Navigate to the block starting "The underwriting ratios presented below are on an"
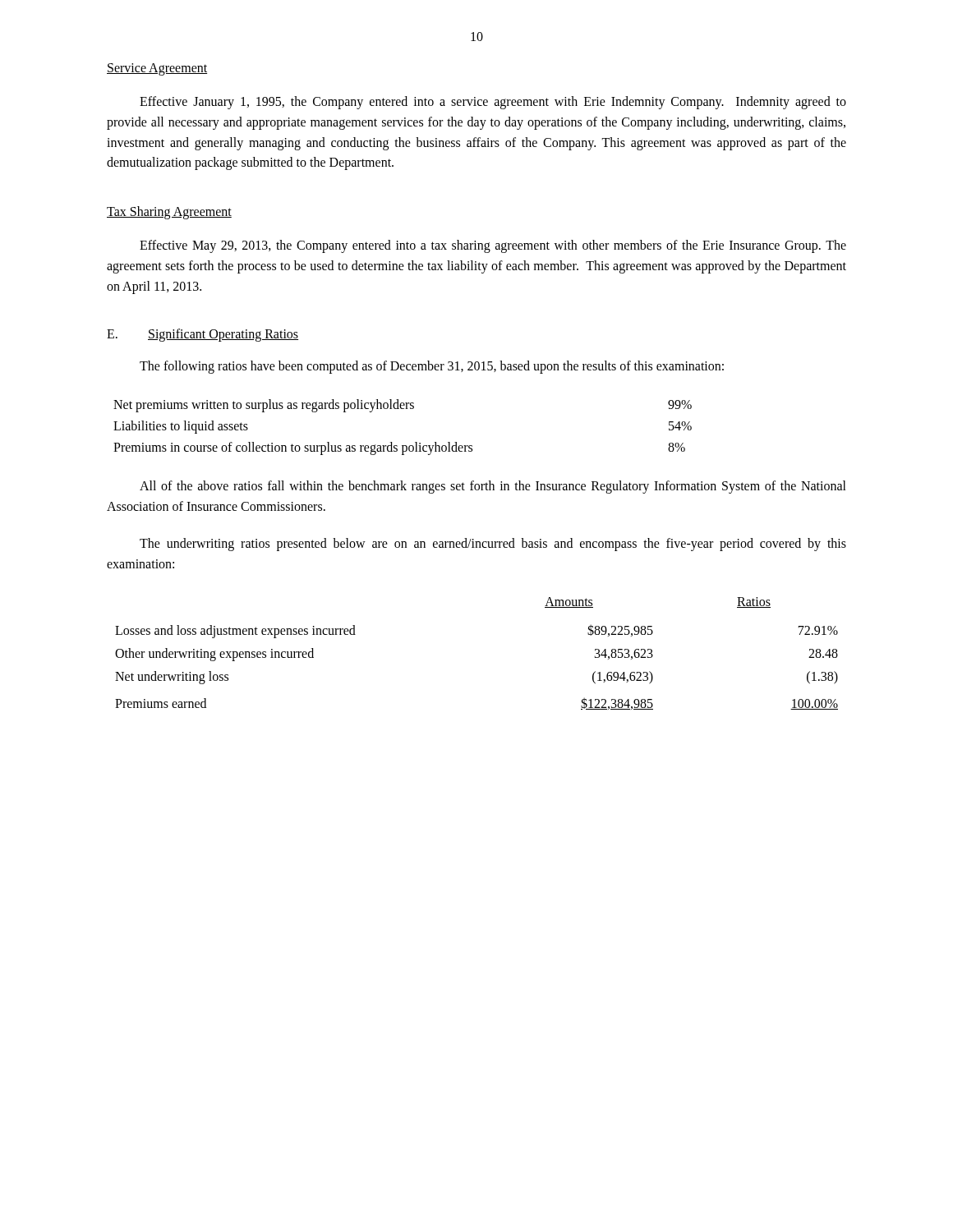Viewport: 953px width, 1232px height. (476, 554)
